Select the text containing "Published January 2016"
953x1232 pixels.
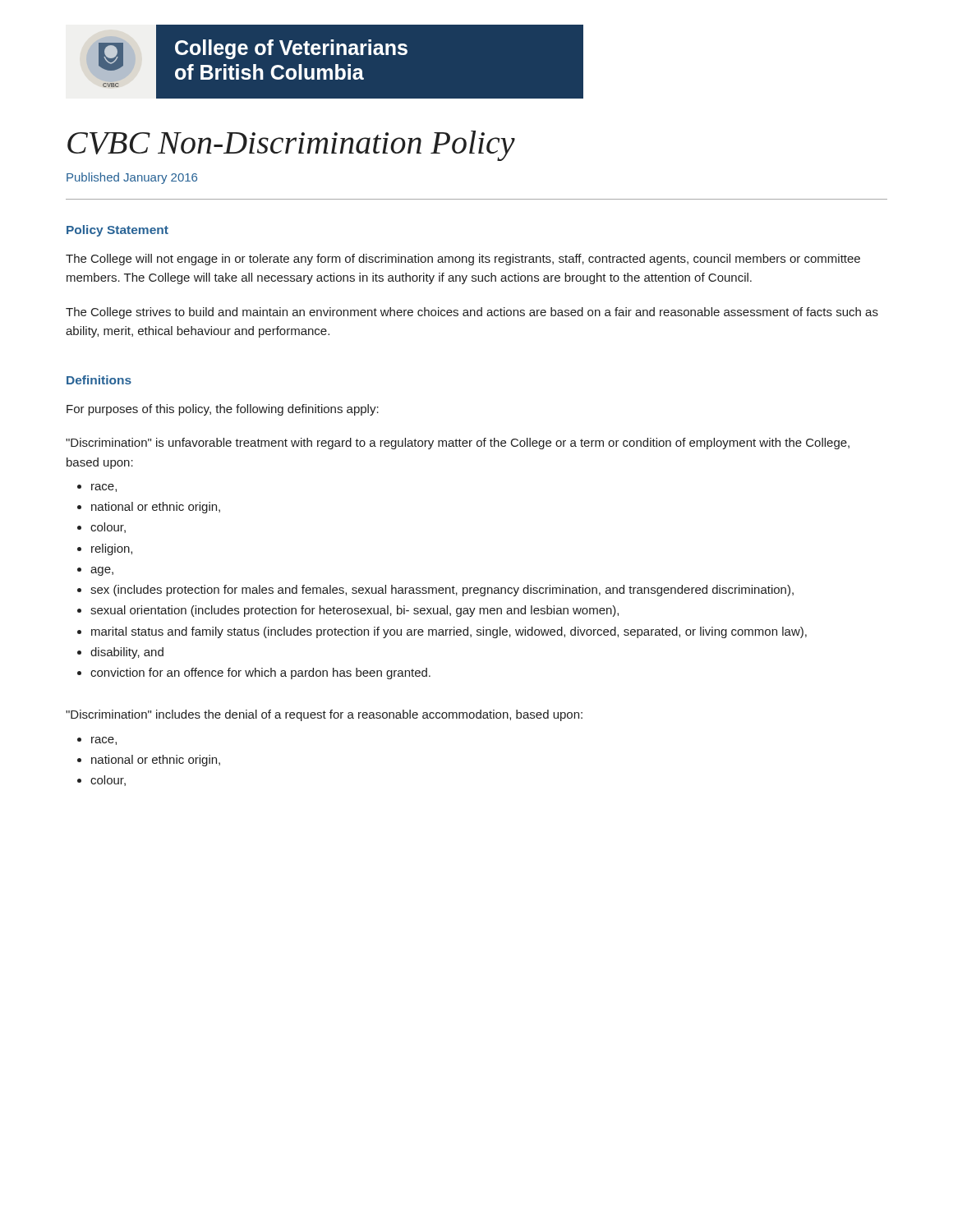(132, 177)
